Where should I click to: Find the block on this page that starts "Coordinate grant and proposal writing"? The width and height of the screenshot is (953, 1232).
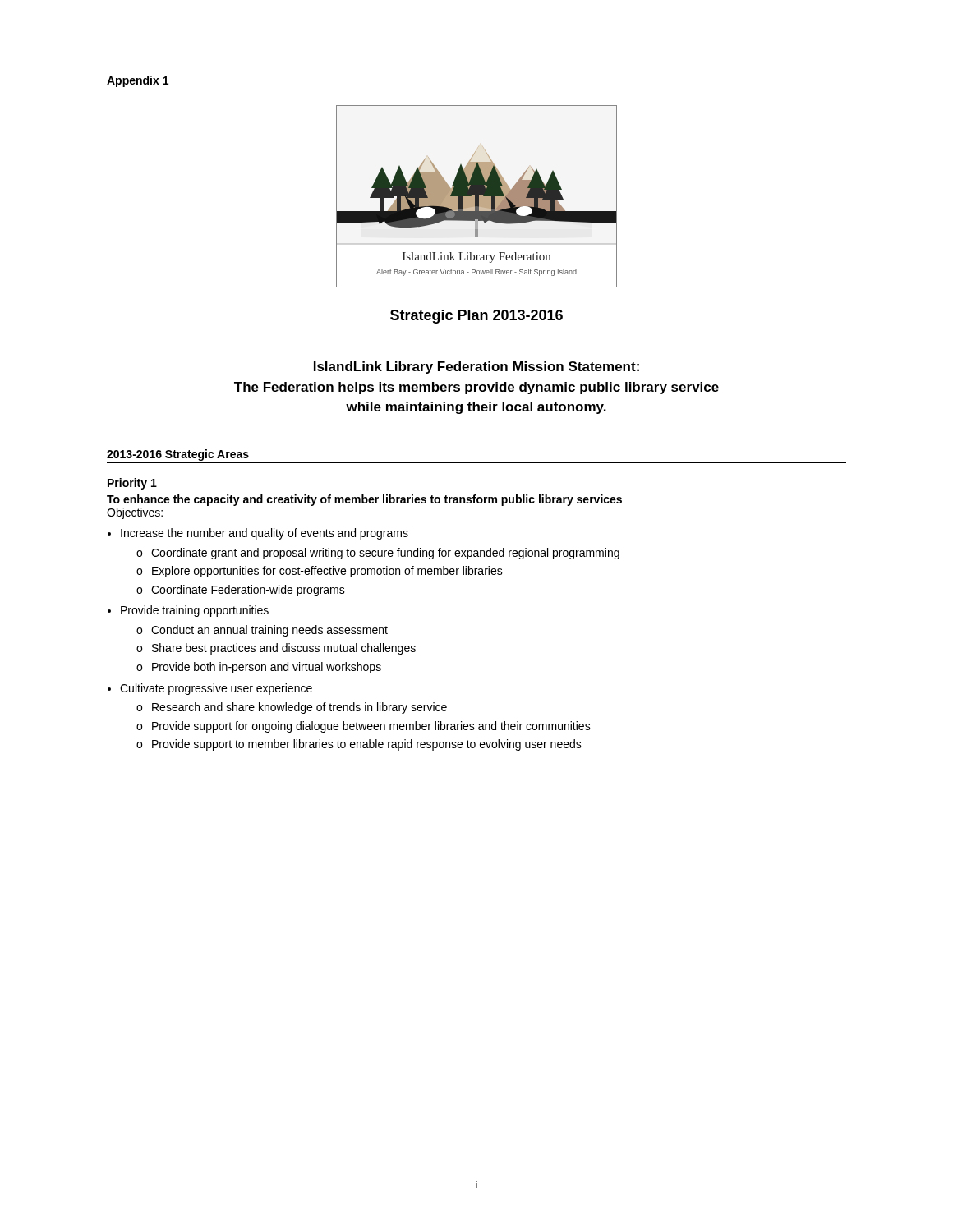pyautogui.click(x=385, y=552)
